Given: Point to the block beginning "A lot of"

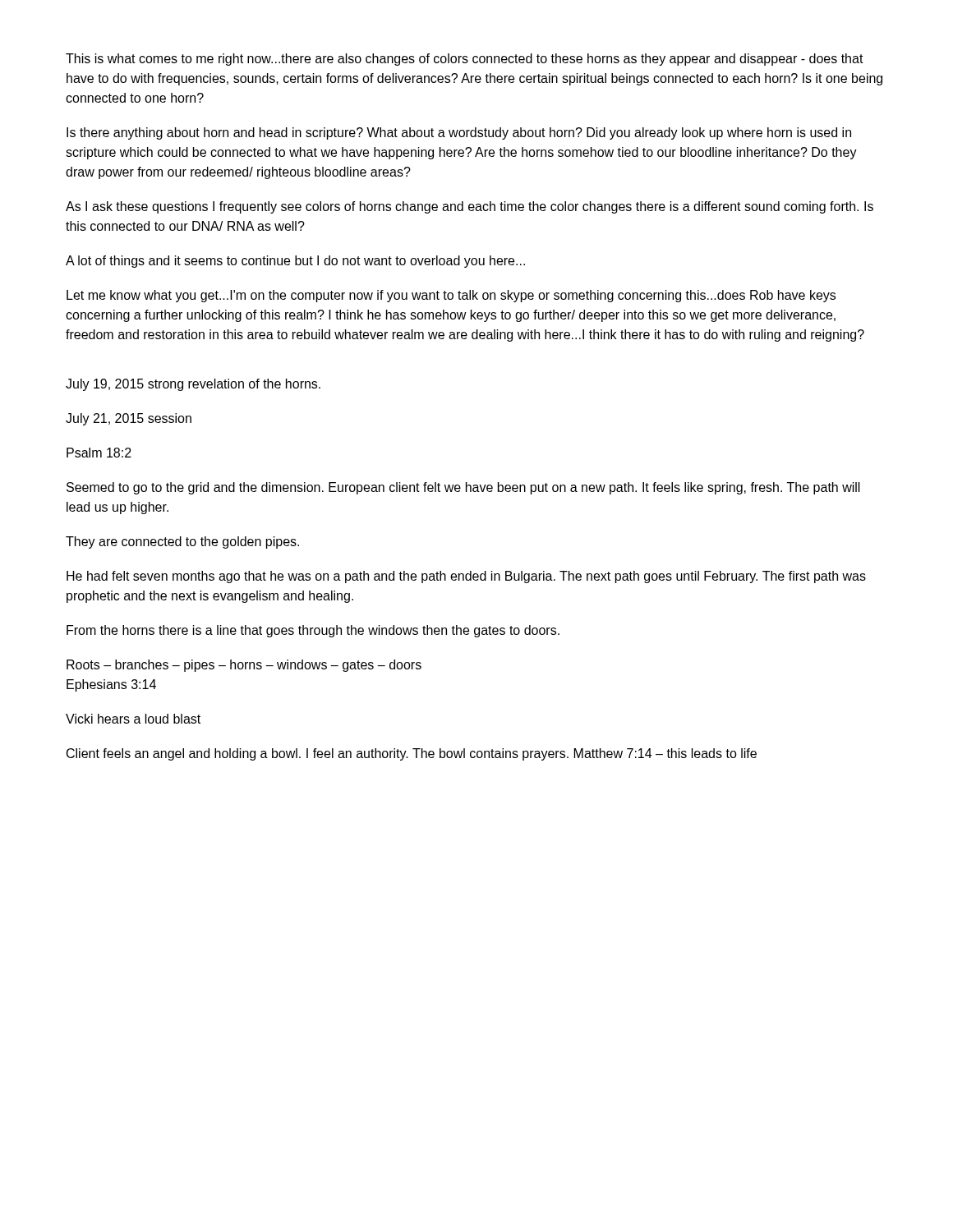Looking at the screenshot, I should point(296,261).
